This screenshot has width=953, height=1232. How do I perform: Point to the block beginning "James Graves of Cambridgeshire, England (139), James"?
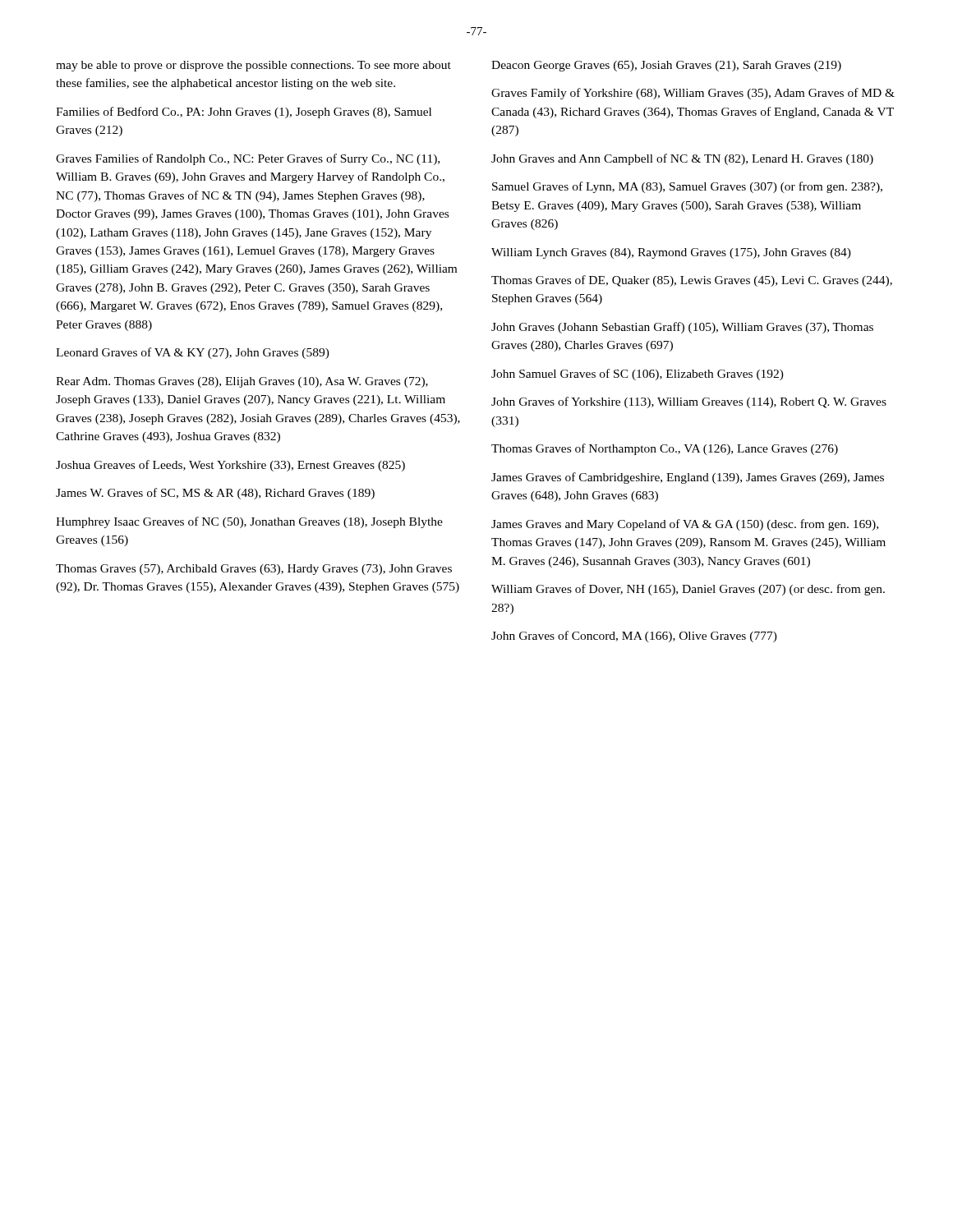pyautogui.click(x=688, y=486)
